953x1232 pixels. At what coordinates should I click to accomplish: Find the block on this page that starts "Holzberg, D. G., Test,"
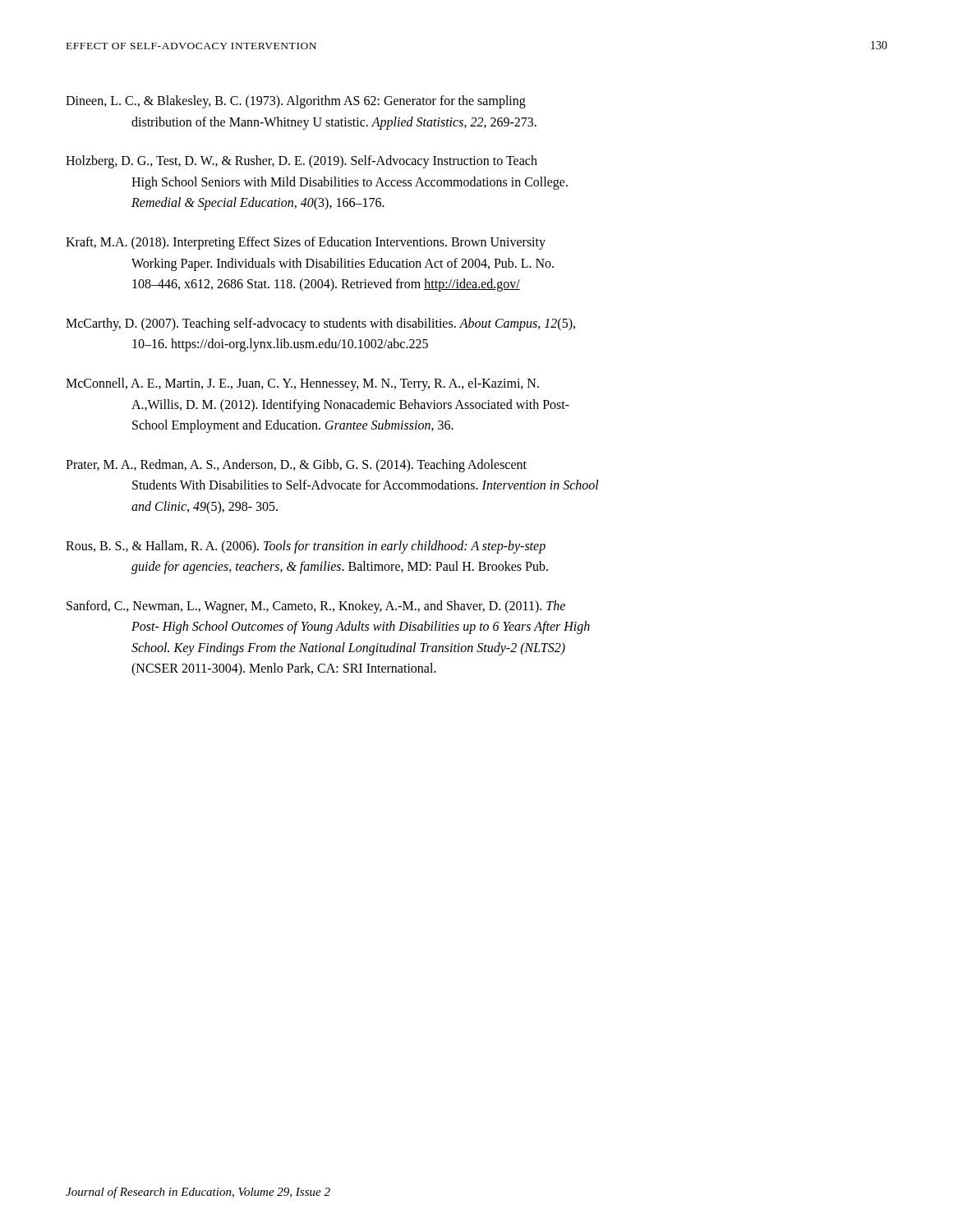click(476, 182)
